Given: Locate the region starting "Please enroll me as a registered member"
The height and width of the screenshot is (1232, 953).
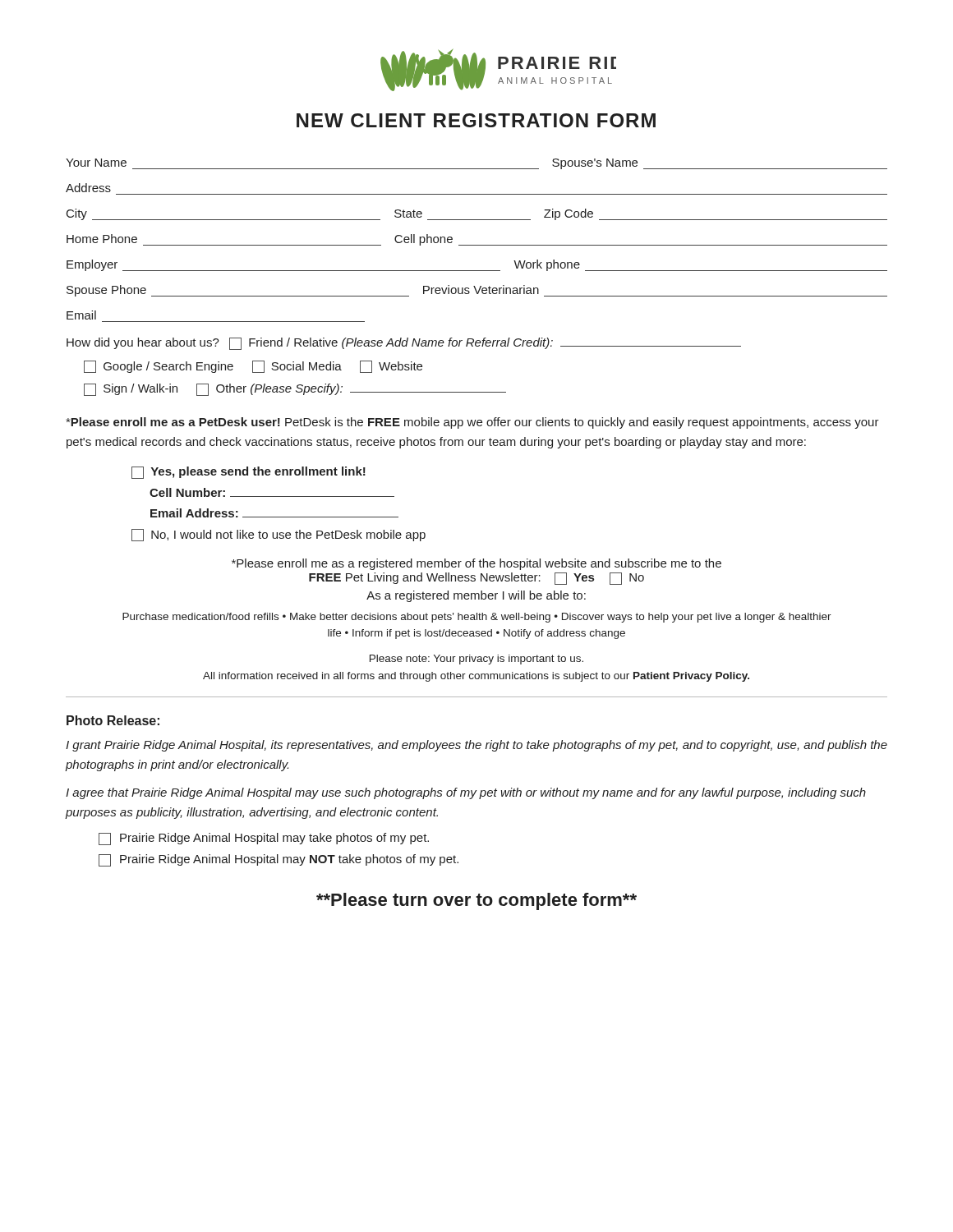Looking at the screenshot, I should click(x=476, y=570).
